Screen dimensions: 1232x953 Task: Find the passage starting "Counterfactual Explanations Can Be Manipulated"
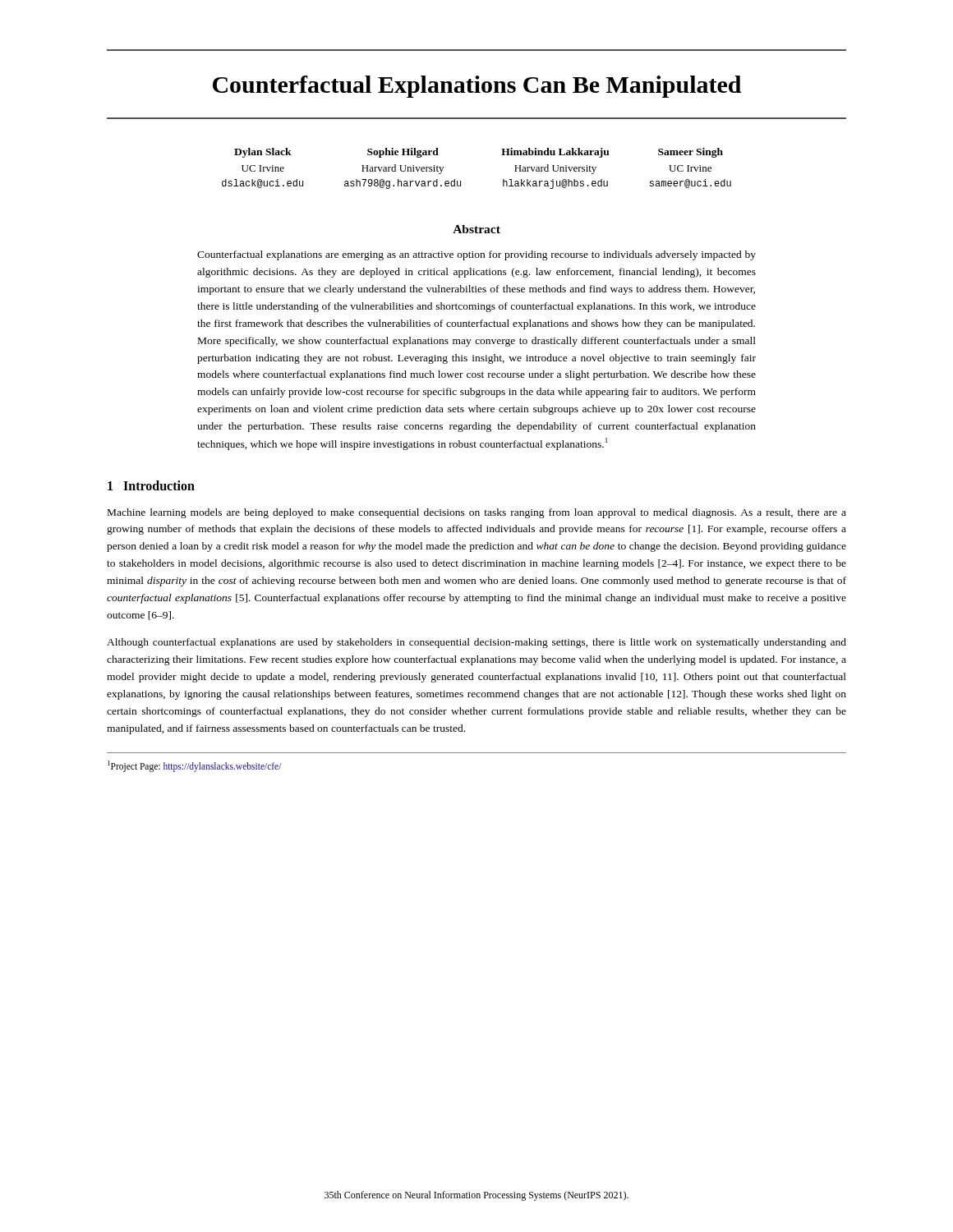point(476,84)
